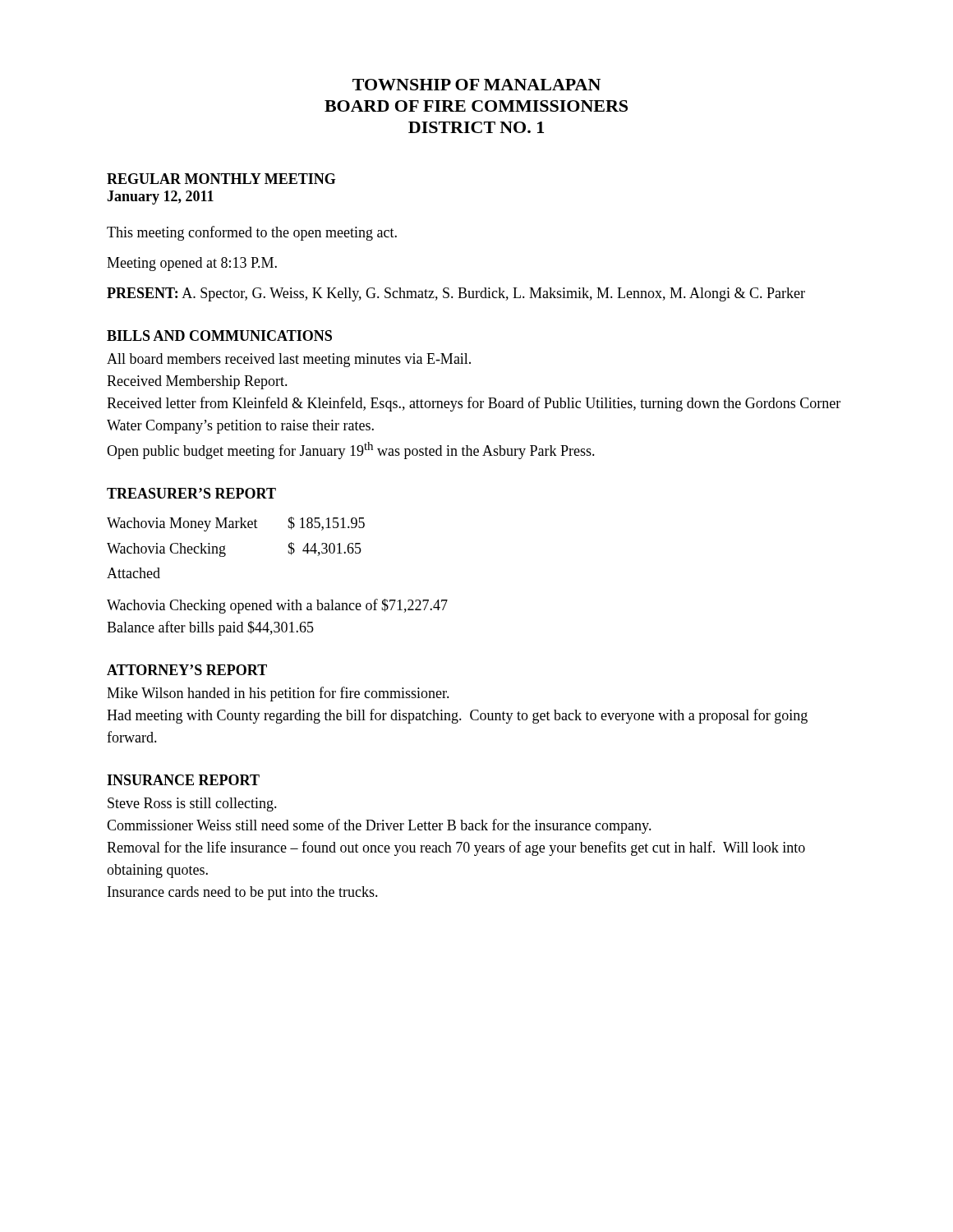Locate the text that says "Meeting opened at 8:13 P.M."
The width and height of the screenshot is (953, 1232).
pyautogui.click(x=192, y=263)
